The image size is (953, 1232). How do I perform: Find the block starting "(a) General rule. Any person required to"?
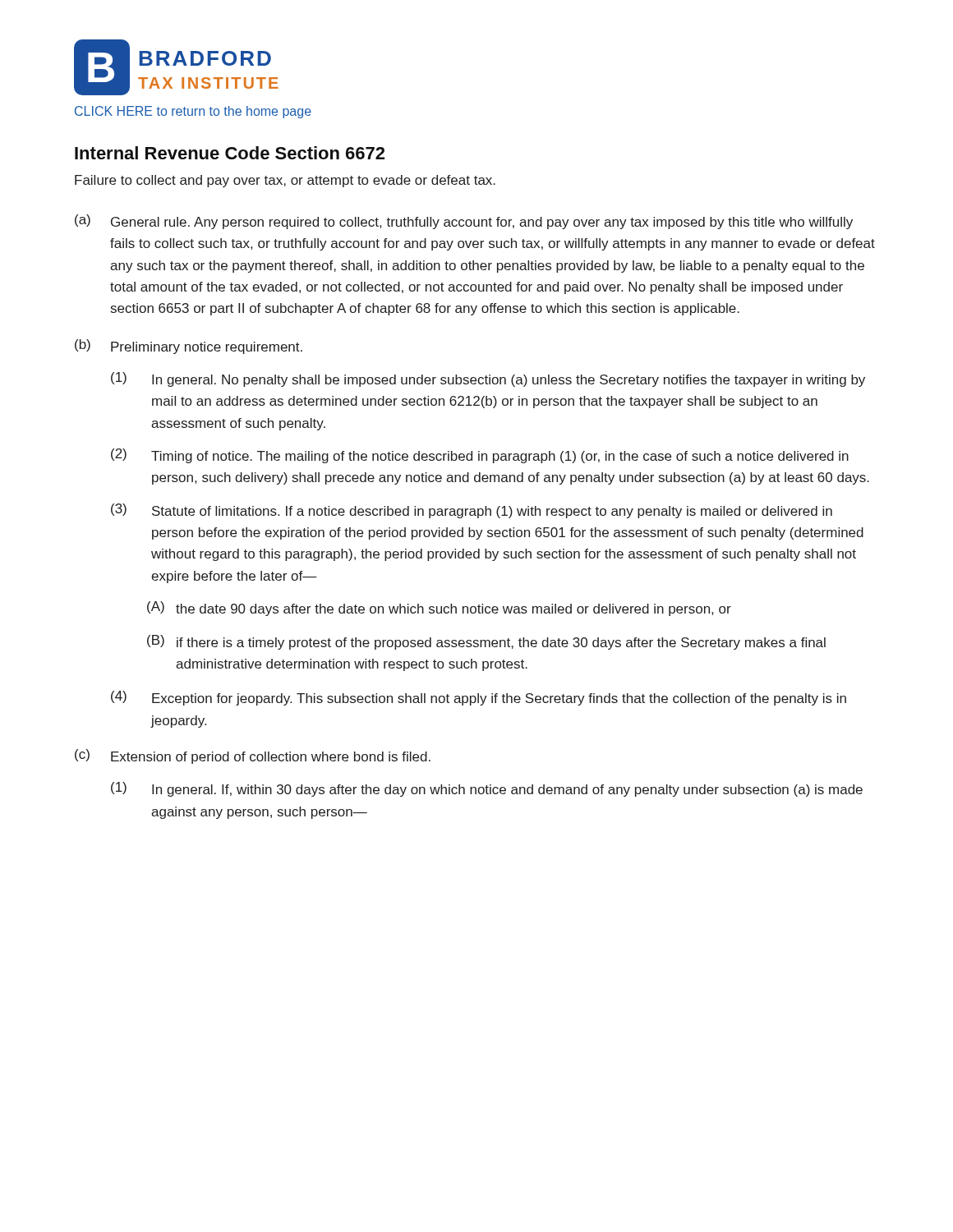pyautogui.click(x=476, y=266)
